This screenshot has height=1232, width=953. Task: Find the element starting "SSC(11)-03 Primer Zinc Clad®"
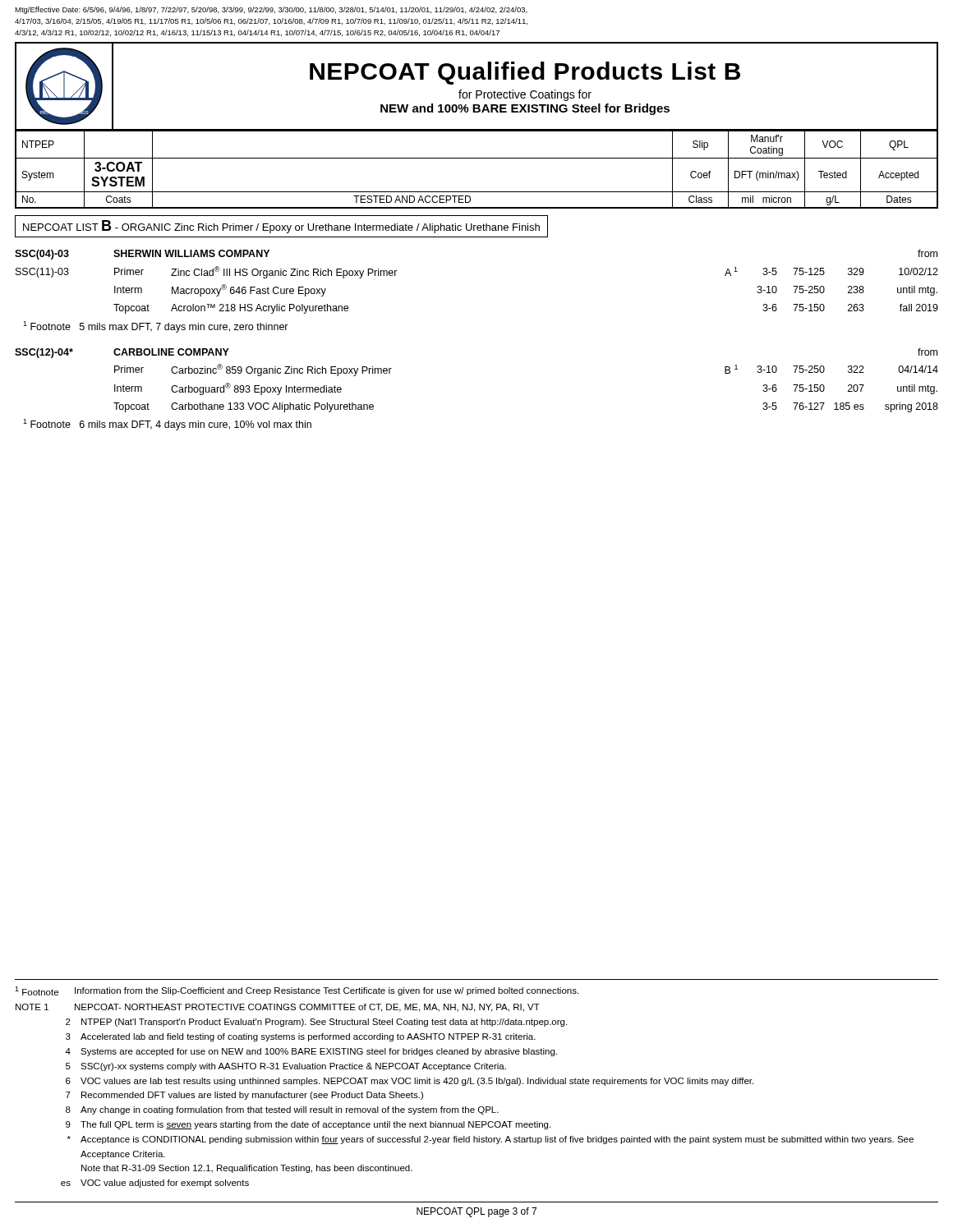click(x=42, y=272)
